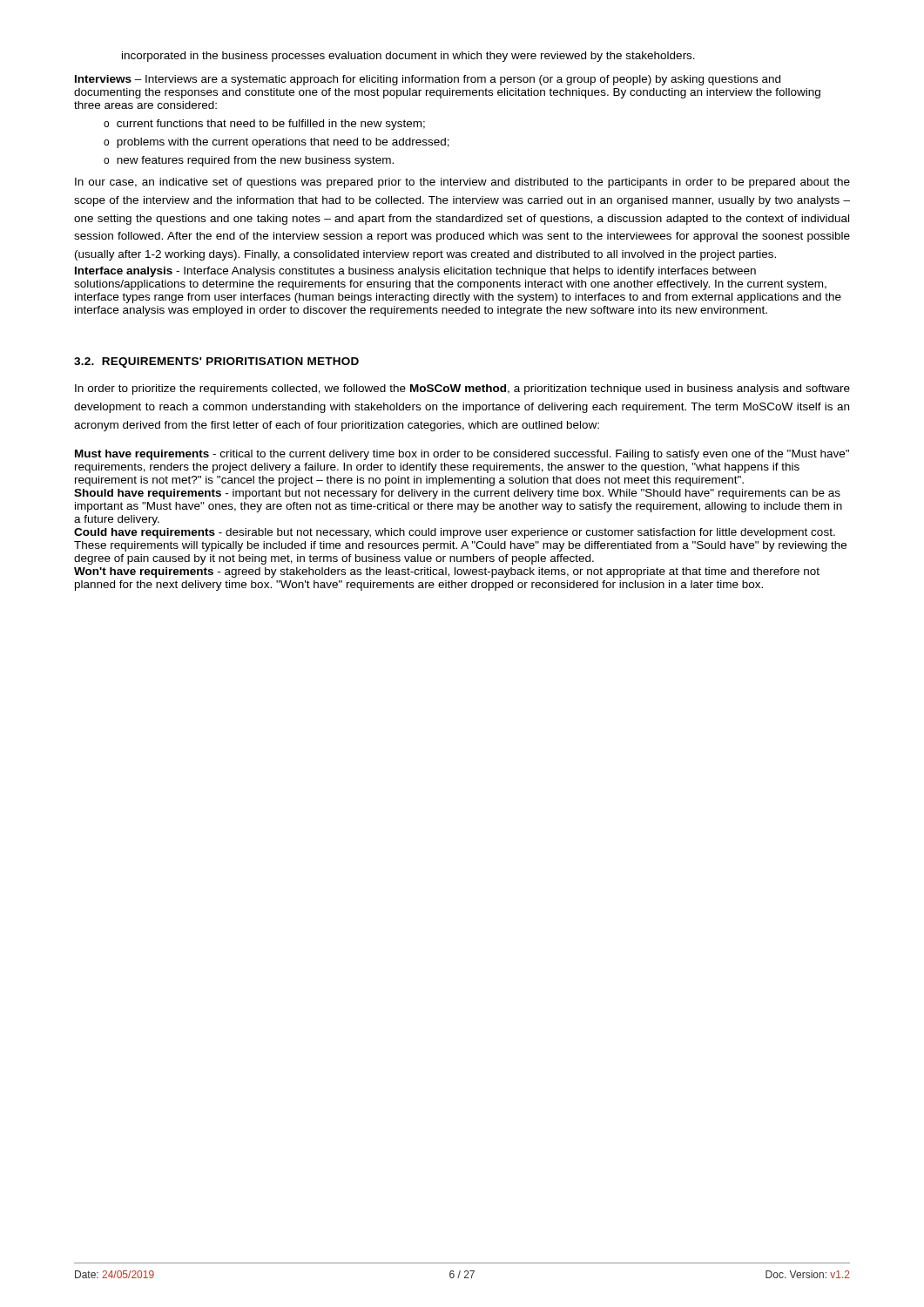This screenshot has width=924, height=1307.
Task: Where is the passage that starts "Must have requirements - critical to the current"?
Action: coord(462,467)
